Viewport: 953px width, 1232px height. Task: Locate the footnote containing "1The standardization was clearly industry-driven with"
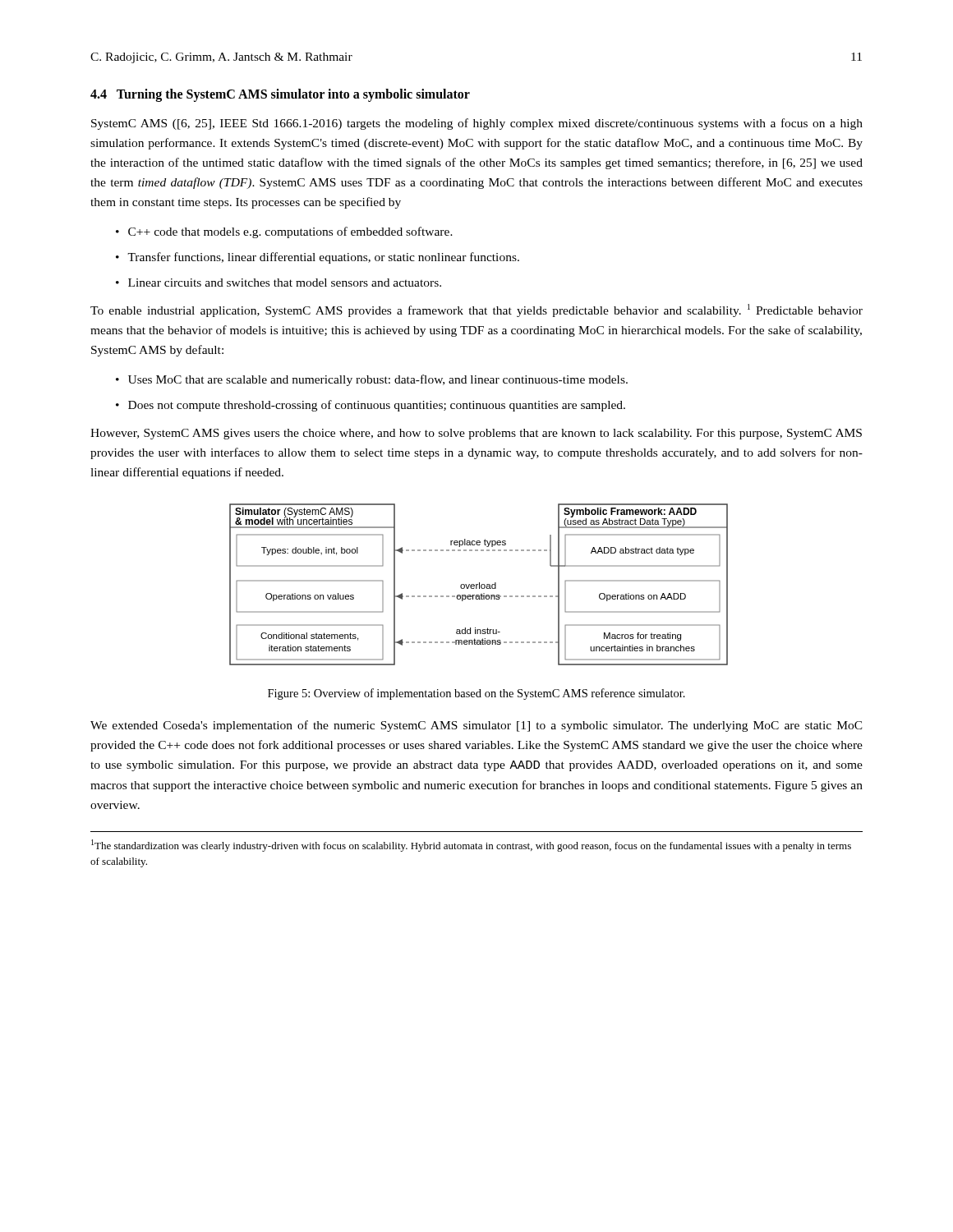471,852
